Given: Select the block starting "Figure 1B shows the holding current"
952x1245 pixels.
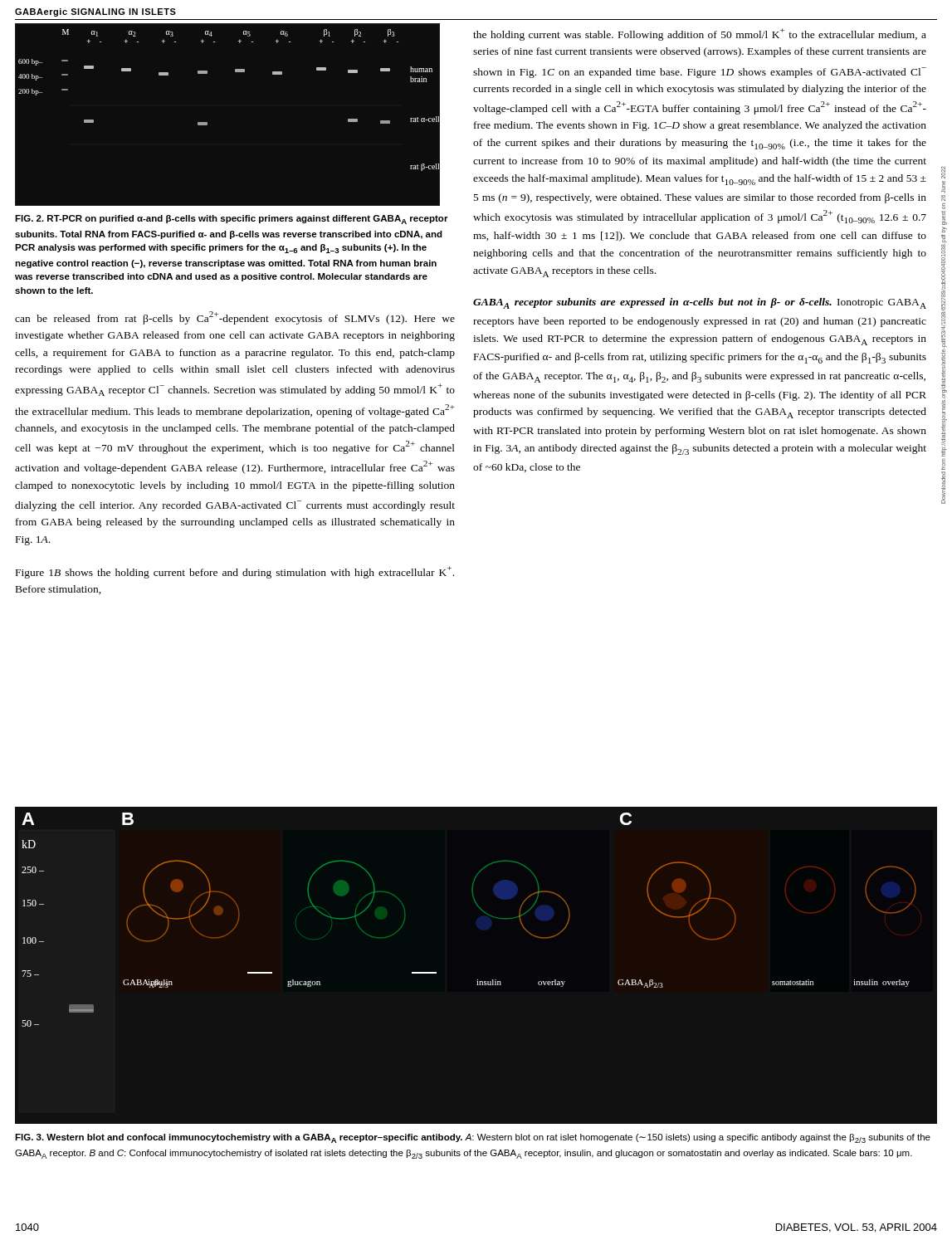Looking at the screenshot, I should (235, 579).
